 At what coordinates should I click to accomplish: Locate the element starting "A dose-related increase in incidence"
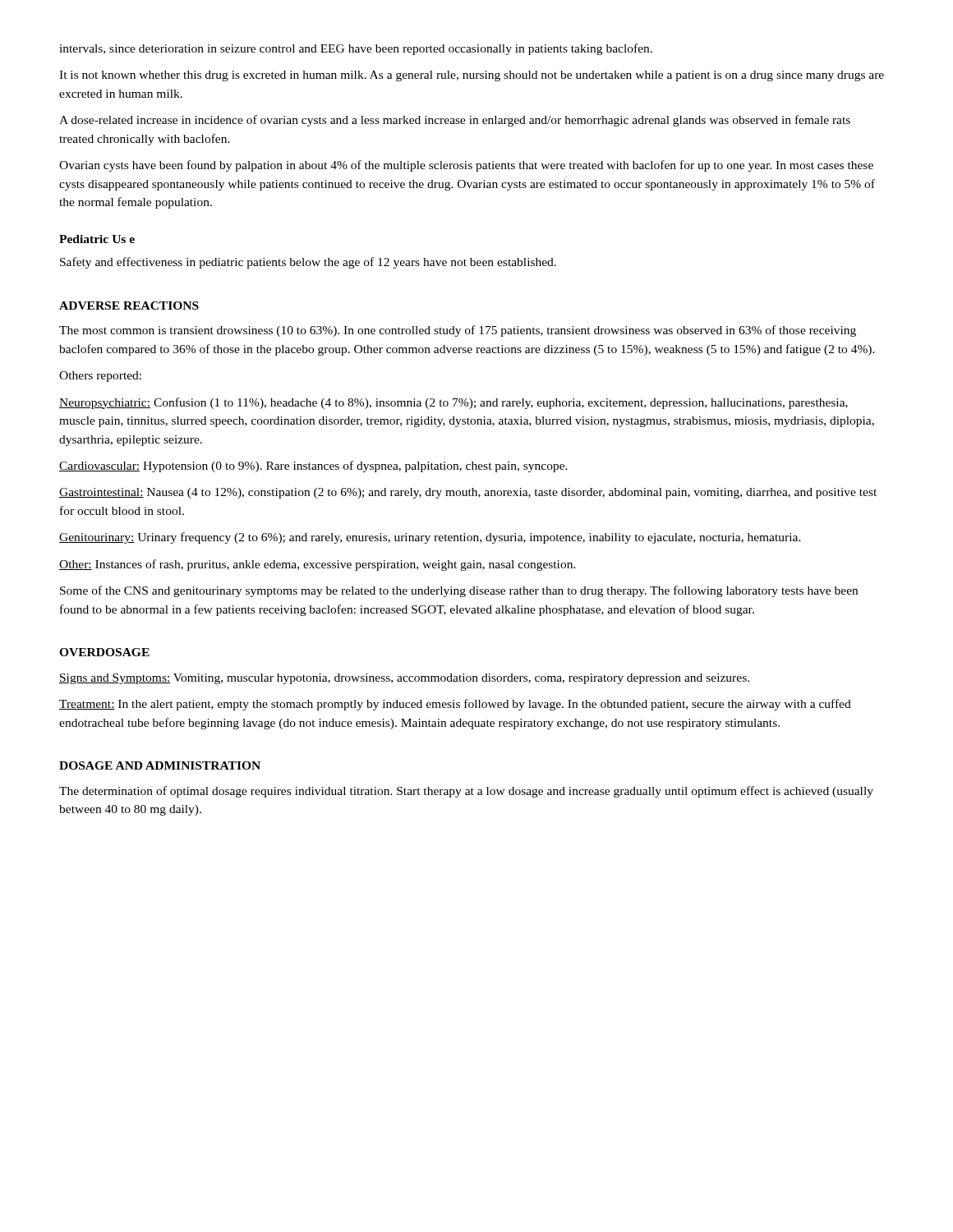[x=455, y=129]
